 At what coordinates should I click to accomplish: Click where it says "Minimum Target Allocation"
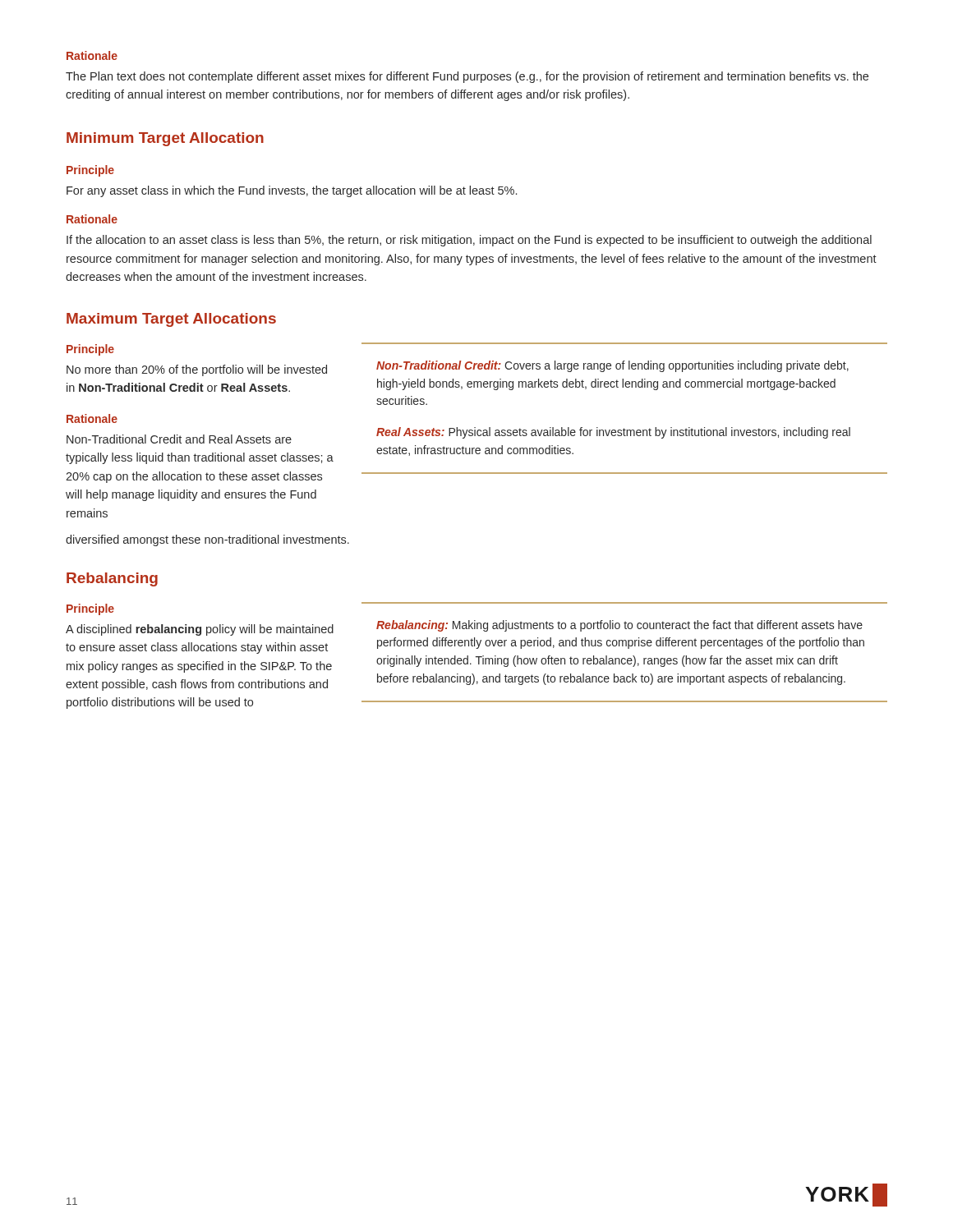[165, 137]
